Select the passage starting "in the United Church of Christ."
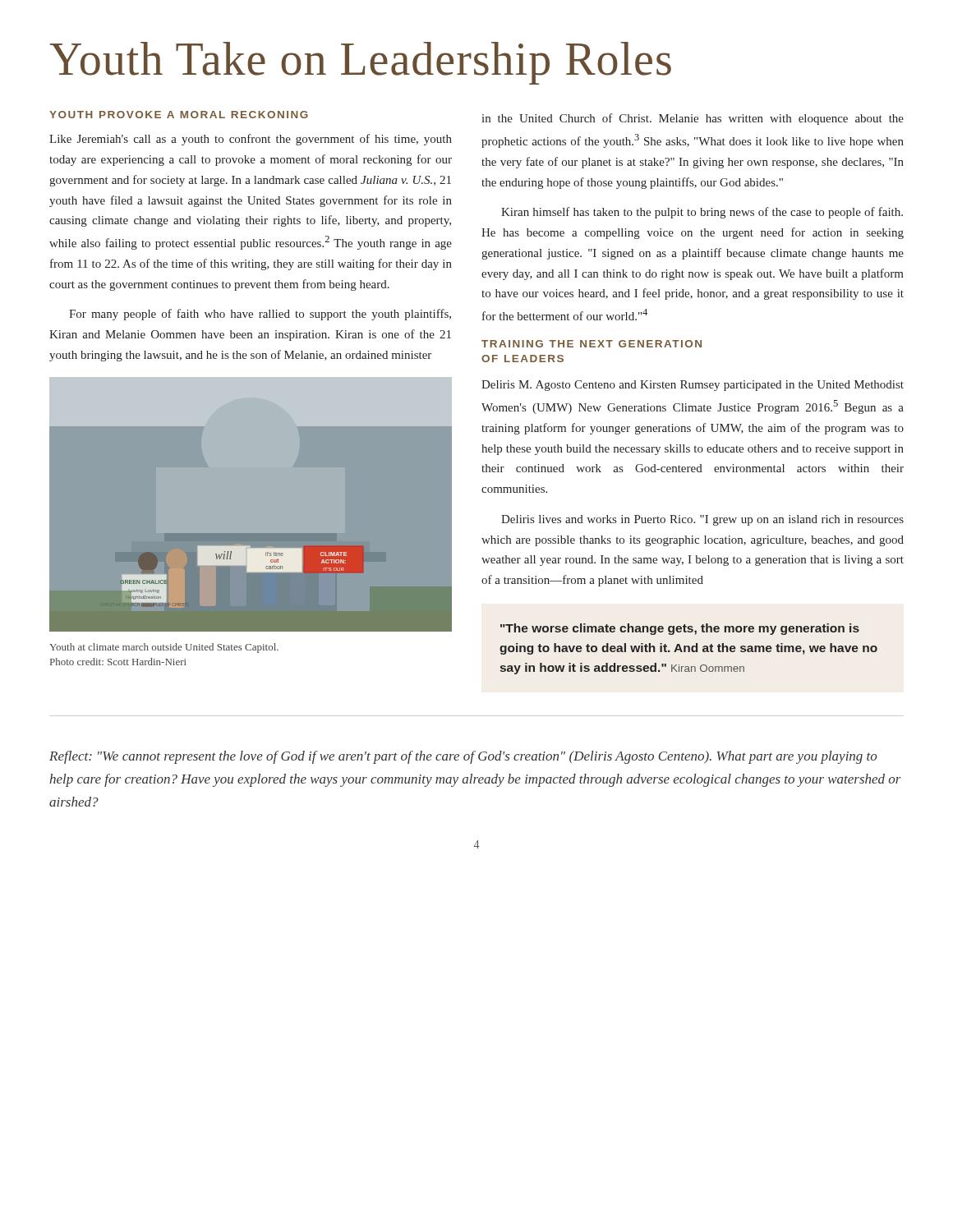Viewport: 953px width, 1232px height. click(693, 218)
